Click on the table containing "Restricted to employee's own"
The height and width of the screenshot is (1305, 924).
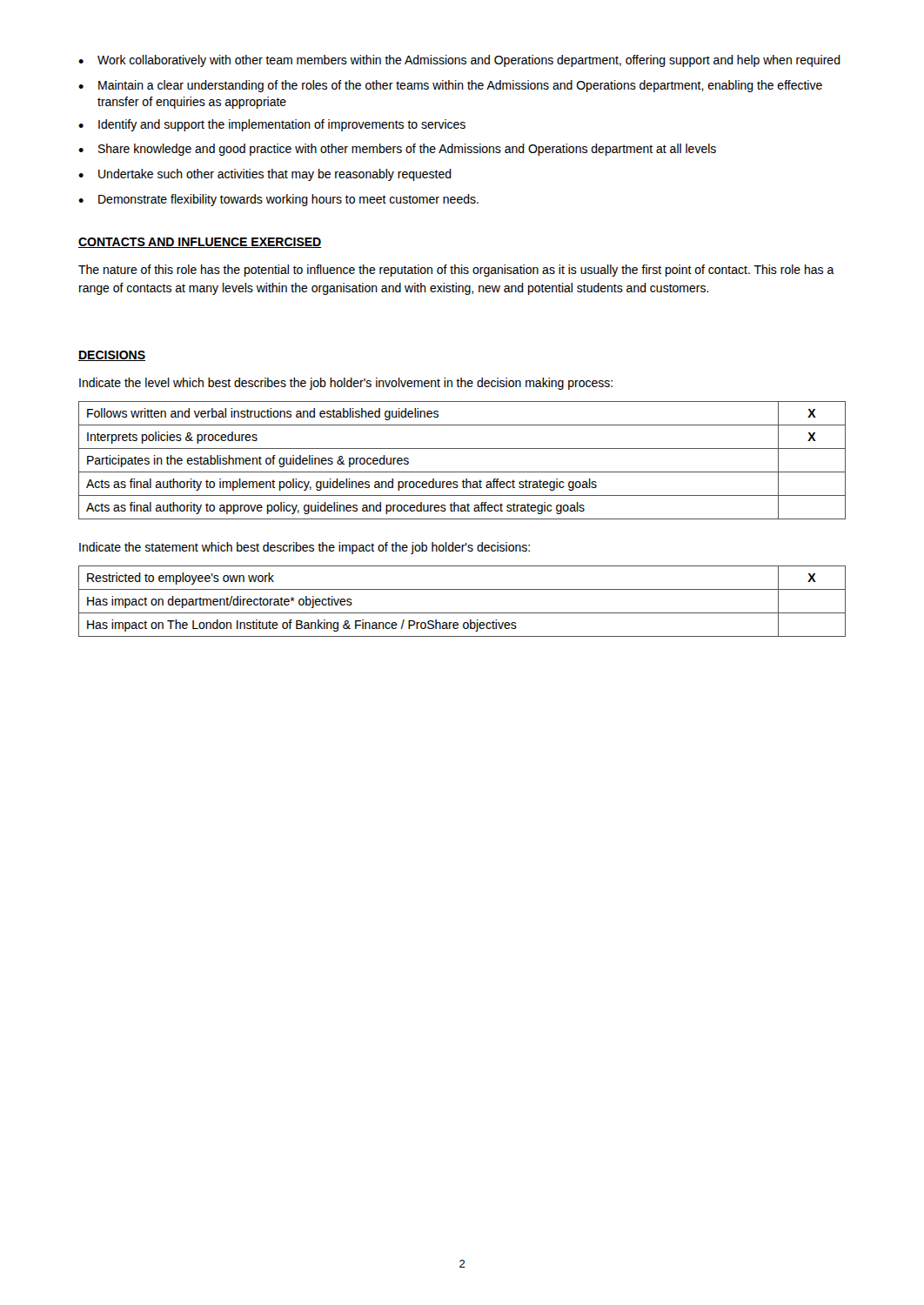[462, 601]
